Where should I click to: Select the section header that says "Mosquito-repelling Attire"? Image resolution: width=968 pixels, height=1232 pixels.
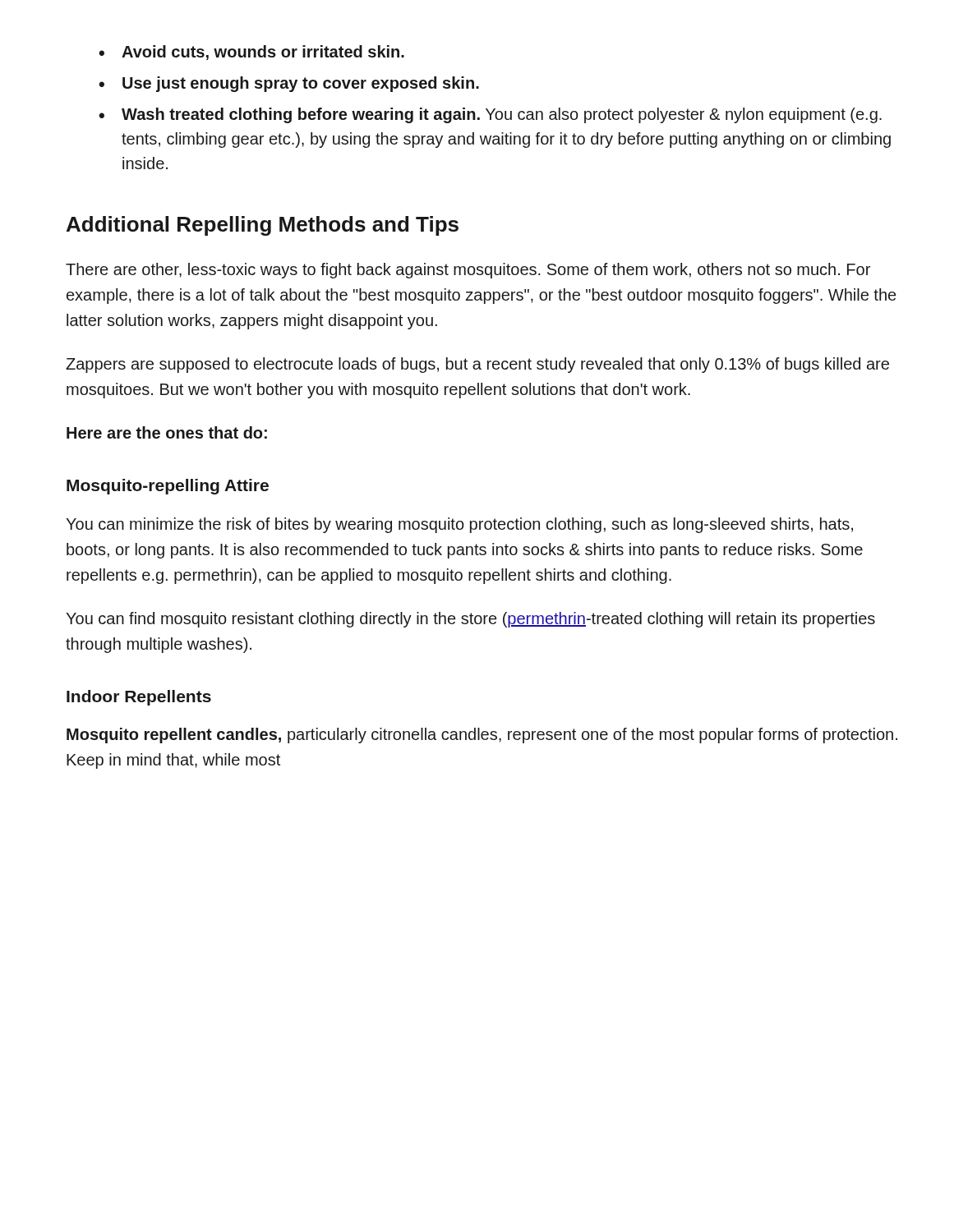pos(168,485)
